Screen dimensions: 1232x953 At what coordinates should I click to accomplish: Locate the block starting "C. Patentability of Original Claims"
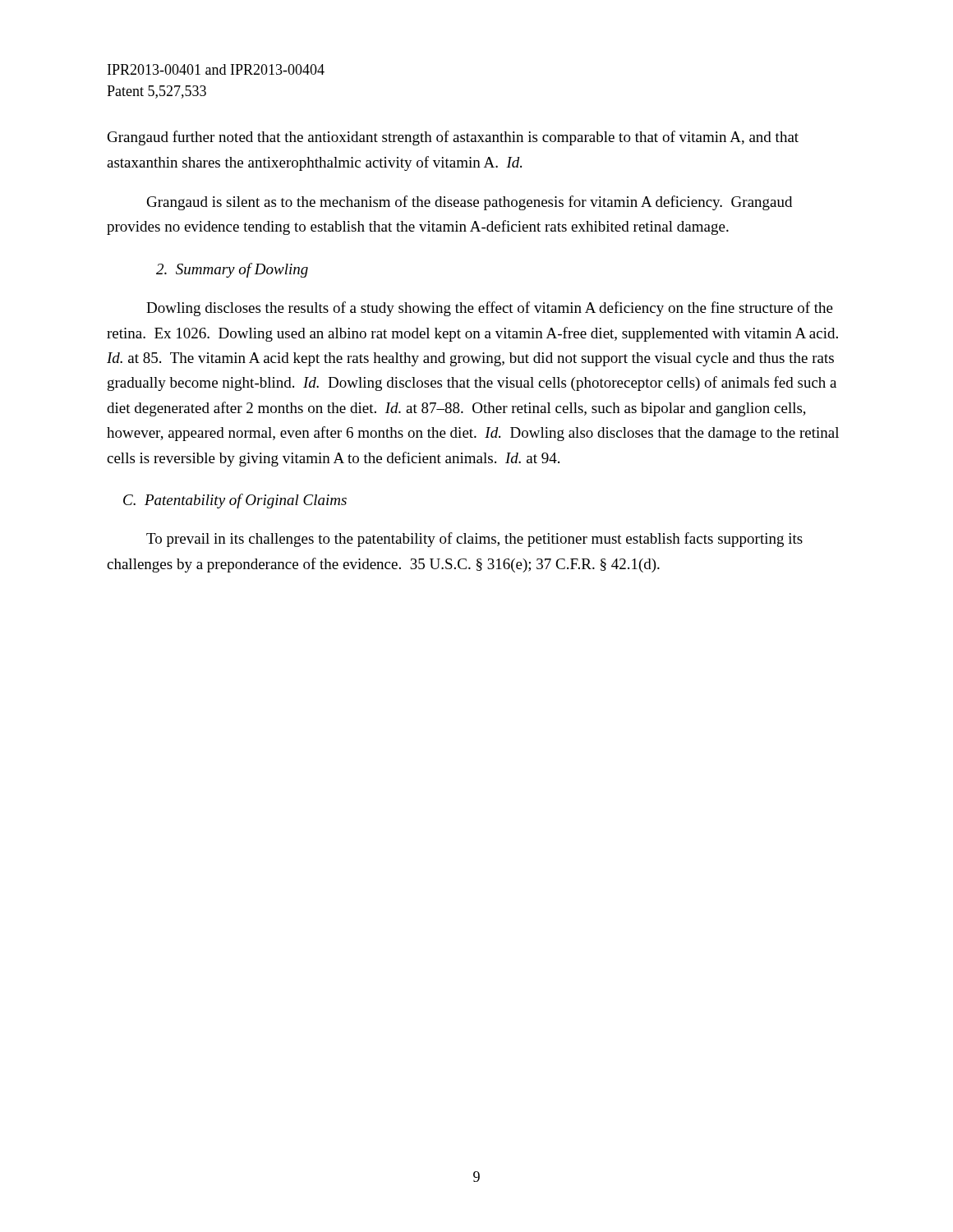[x=227, y=500]
